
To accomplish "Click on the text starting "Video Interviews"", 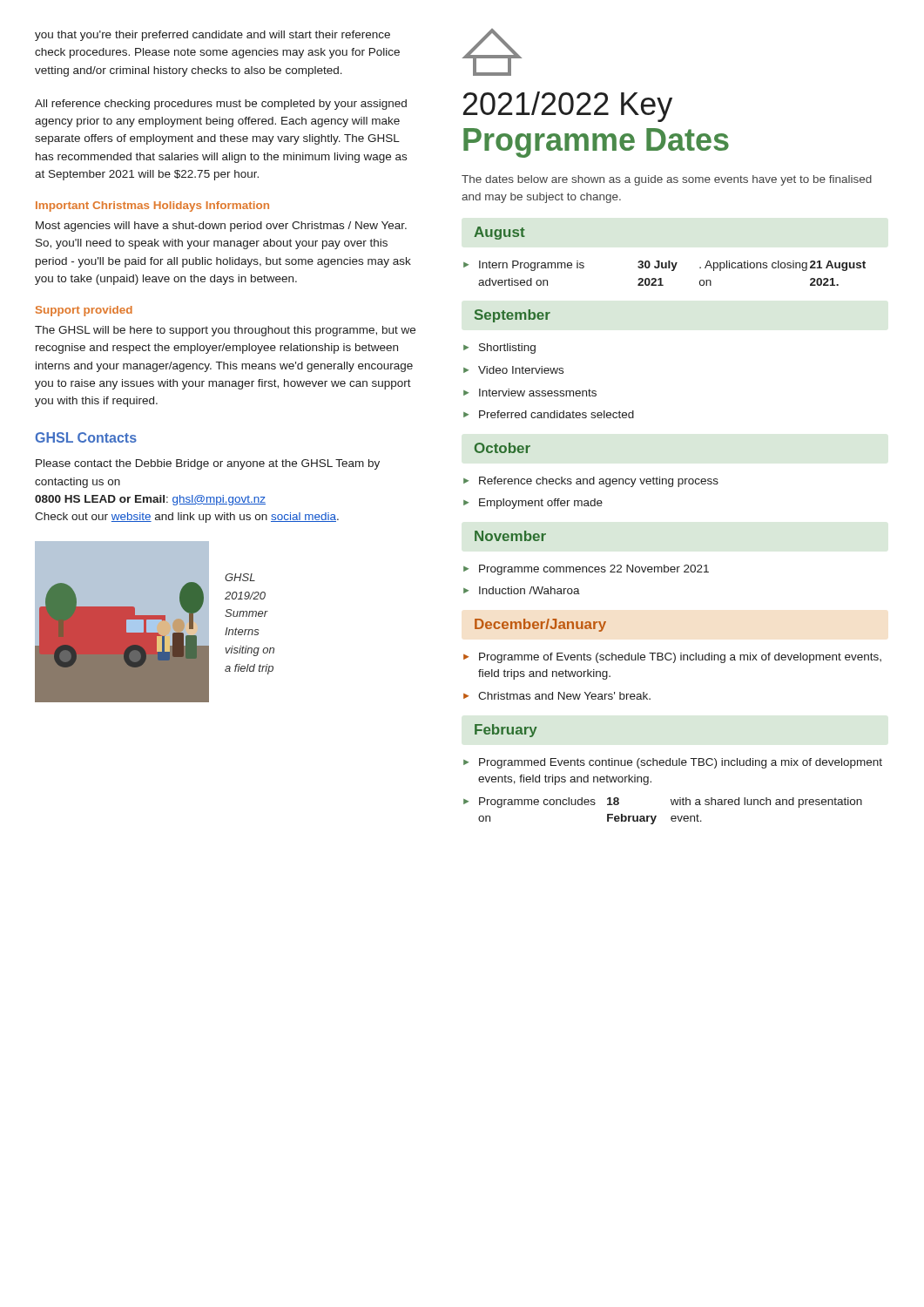I will click(x=521, y=370).
